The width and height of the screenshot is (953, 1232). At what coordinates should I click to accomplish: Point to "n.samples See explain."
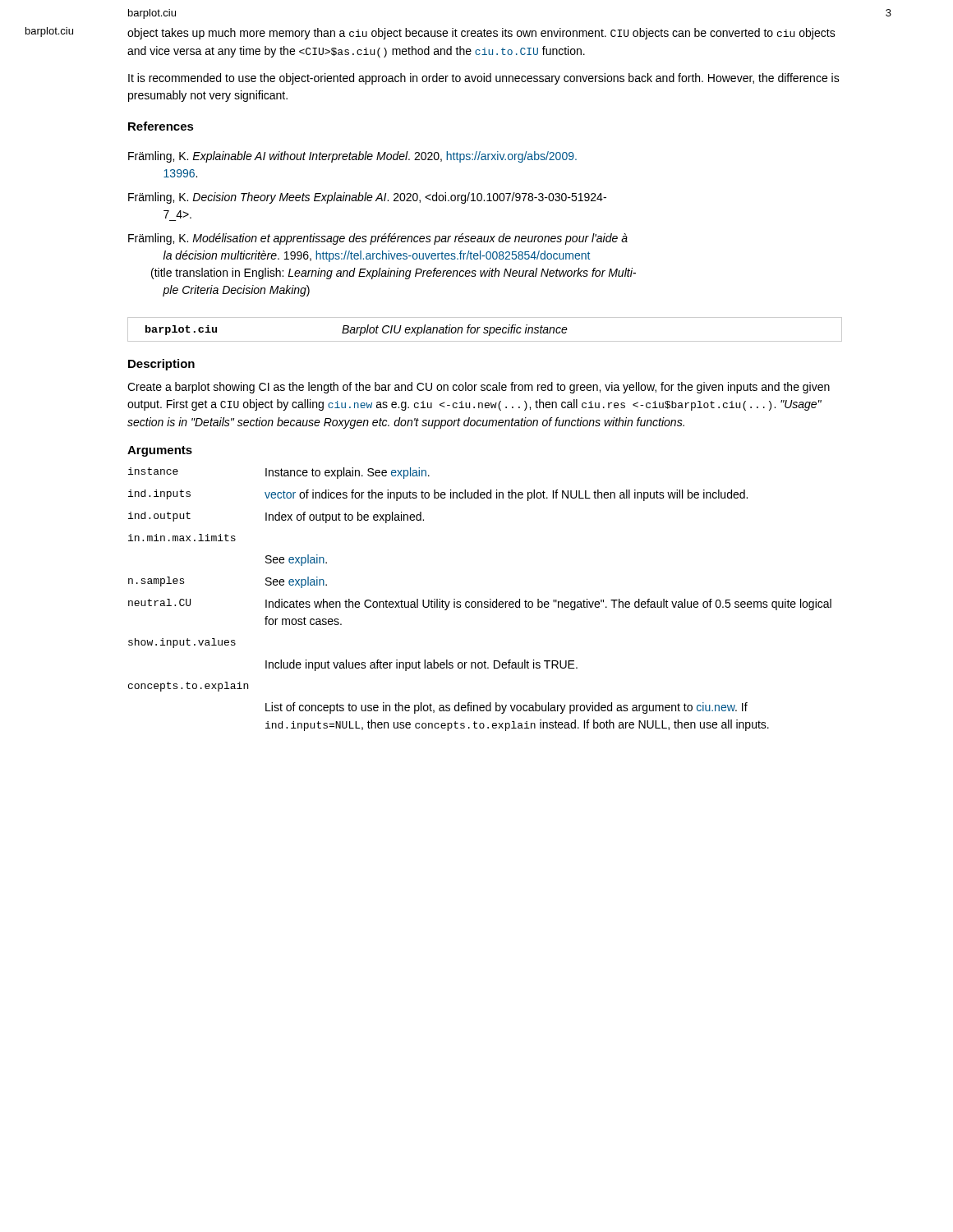pos(157,582)
